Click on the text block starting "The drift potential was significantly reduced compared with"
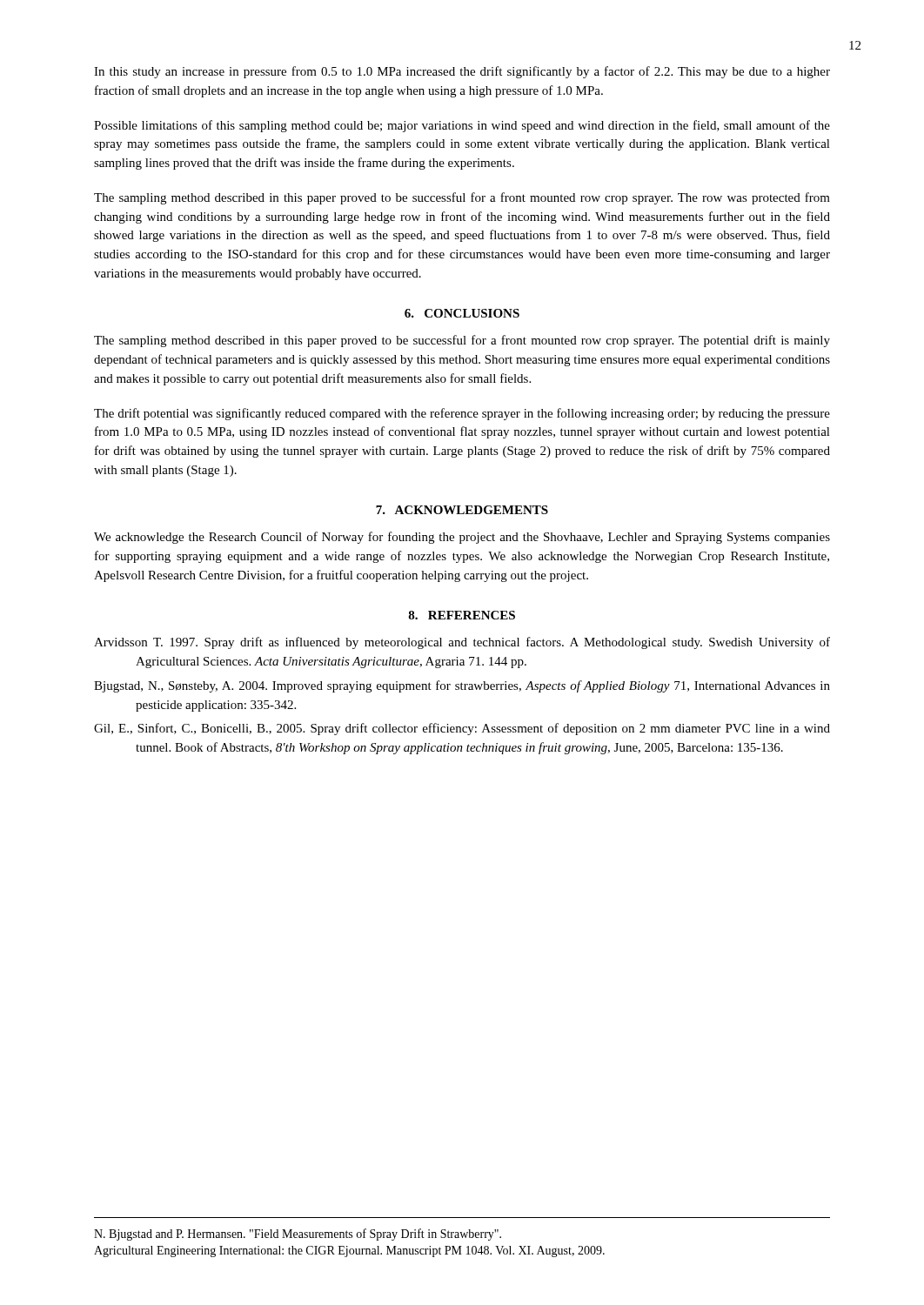The image size is (924, 1305). pyautogui.click(x=462, y=441)
